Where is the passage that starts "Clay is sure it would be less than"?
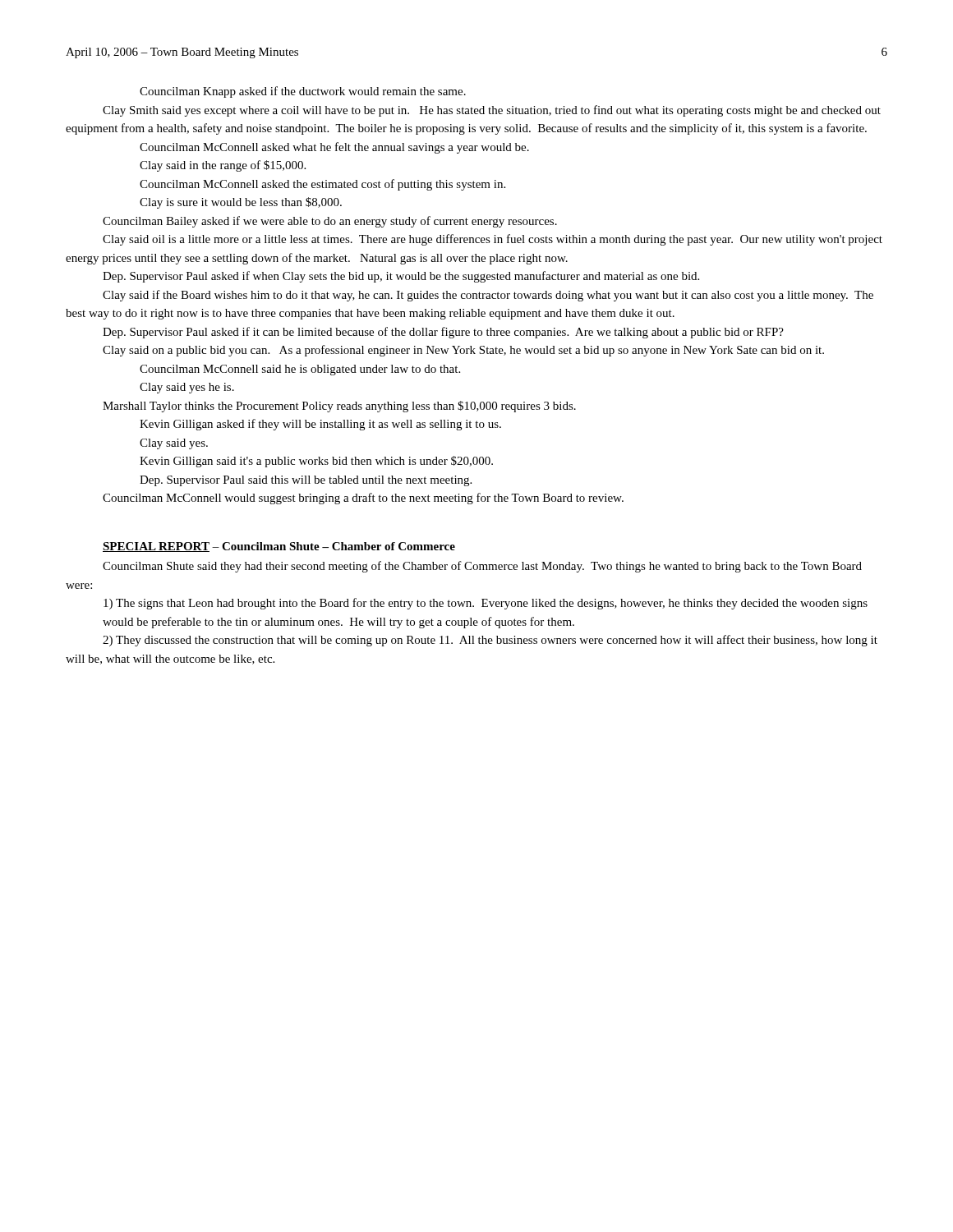953x1232 pixels. pyautogui.click(x=241, y=203)
